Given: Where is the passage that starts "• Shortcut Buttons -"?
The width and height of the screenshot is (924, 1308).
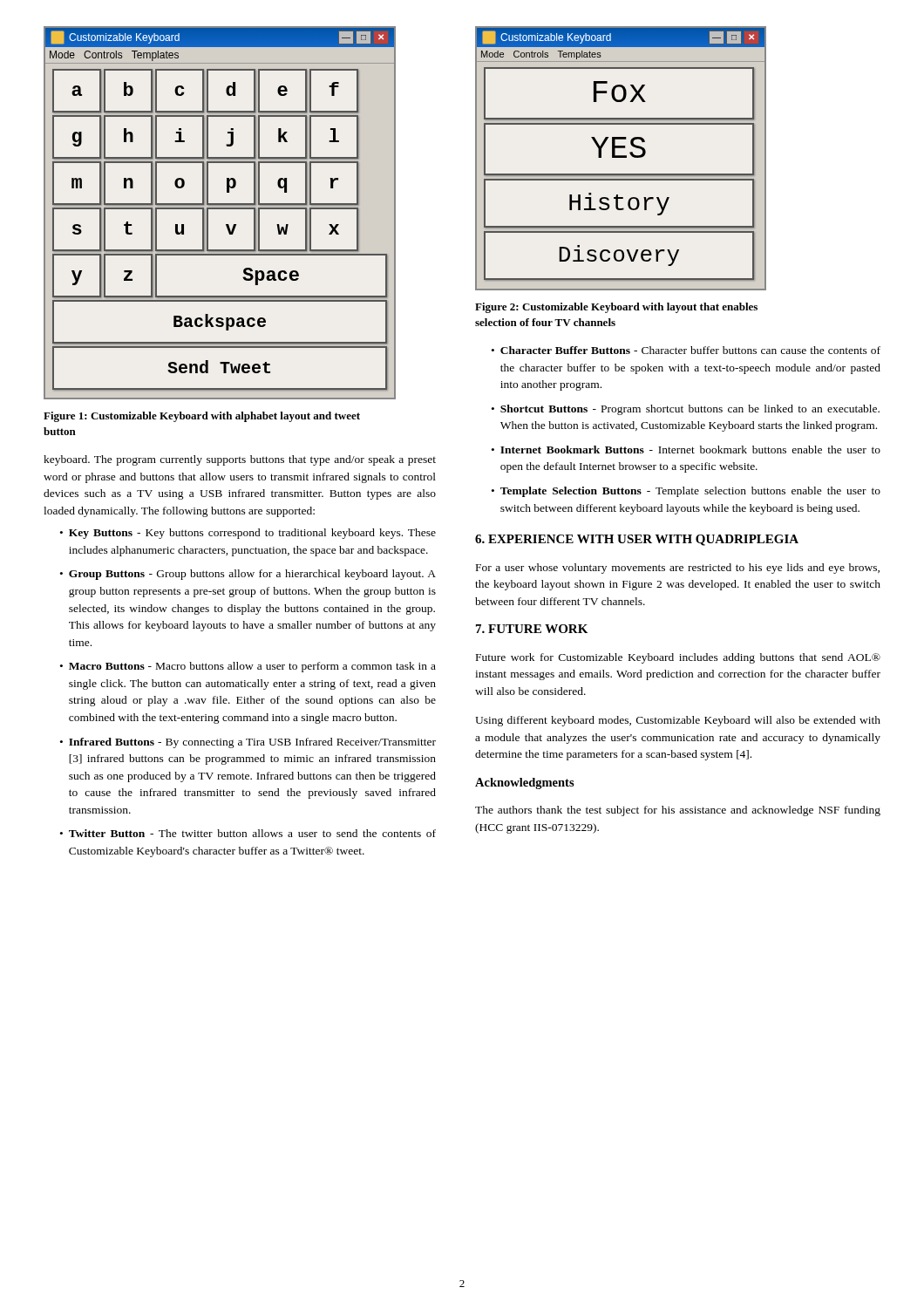Looking at the screenshot, I should point(686,417).
